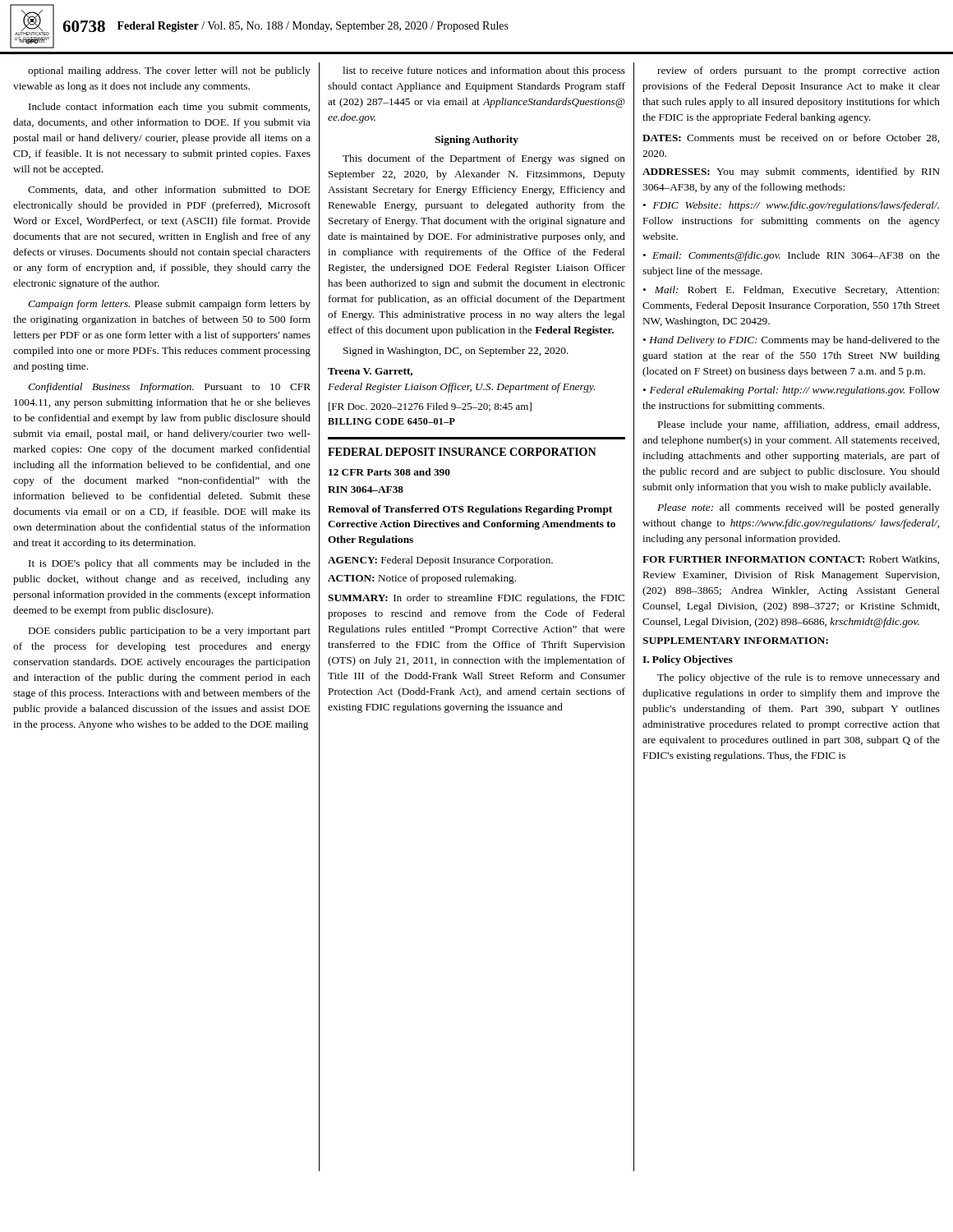Point to the block beginning "optional mailing address. The cover letter"

(x=162, y=397)
